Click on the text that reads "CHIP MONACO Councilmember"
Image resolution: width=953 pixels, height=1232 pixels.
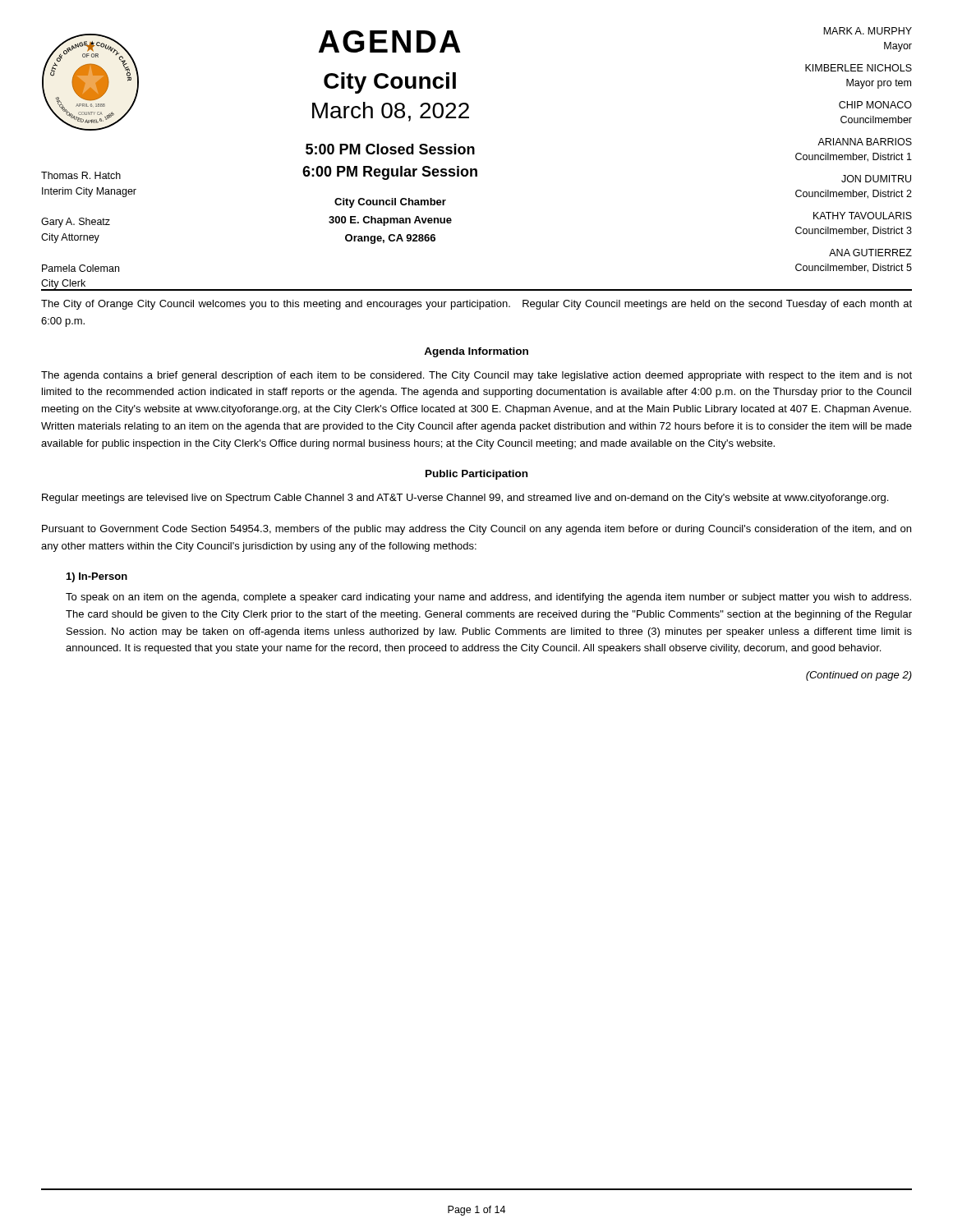coord(875,112)
